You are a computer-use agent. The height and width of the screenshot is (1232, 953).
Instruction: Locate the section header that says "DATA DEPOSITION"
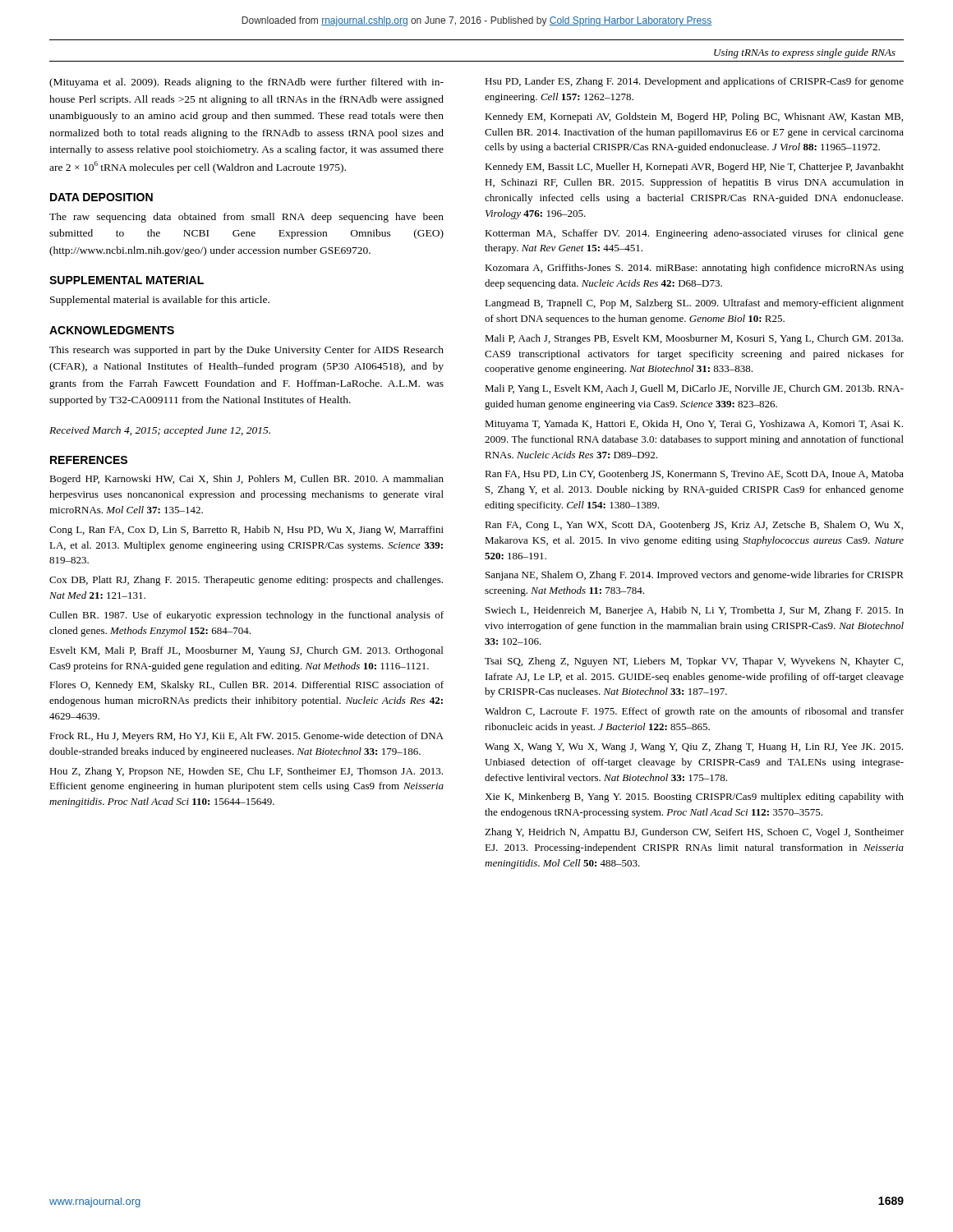point(101,197)
